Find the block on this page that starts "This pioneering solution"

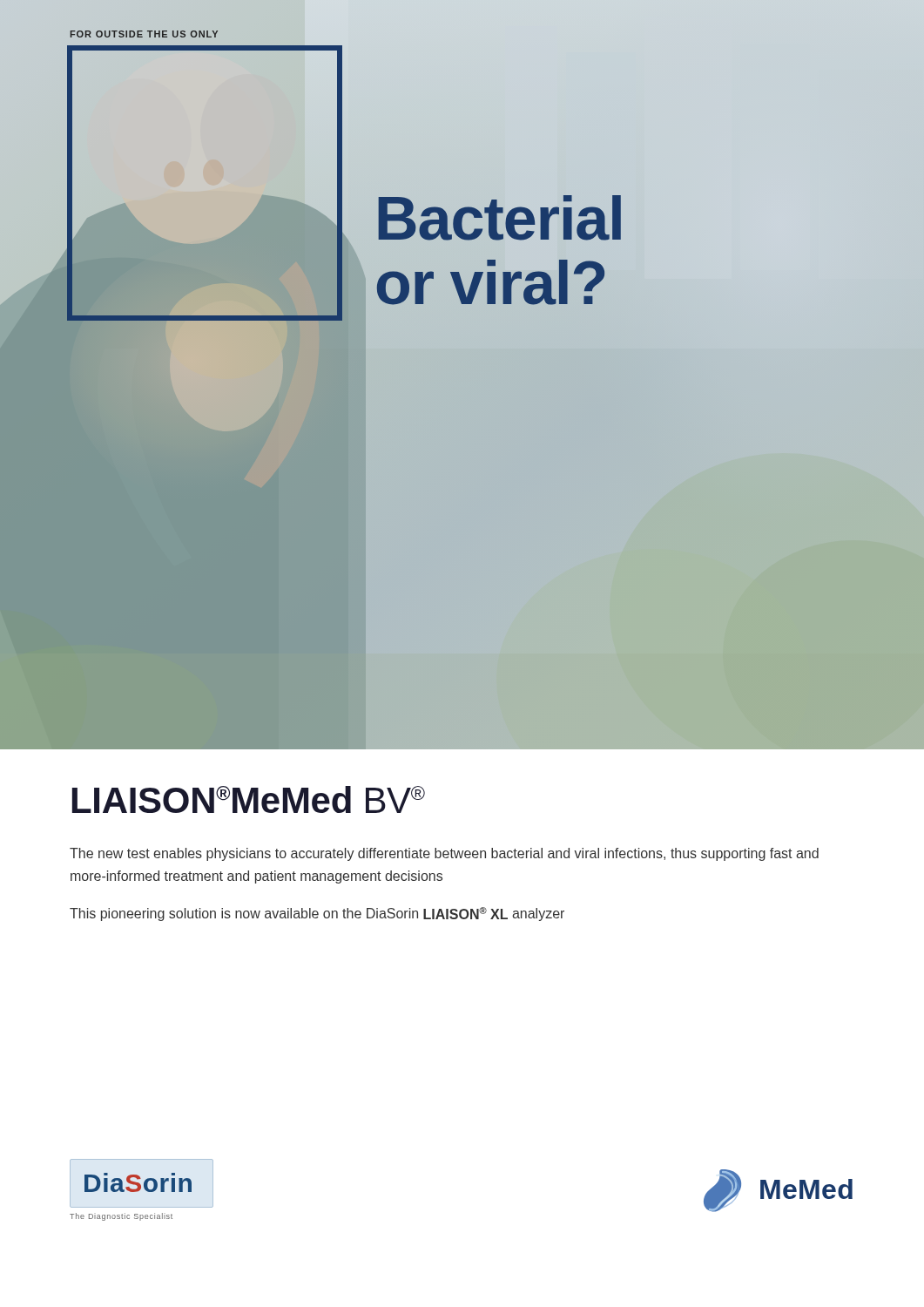point(317,913)
